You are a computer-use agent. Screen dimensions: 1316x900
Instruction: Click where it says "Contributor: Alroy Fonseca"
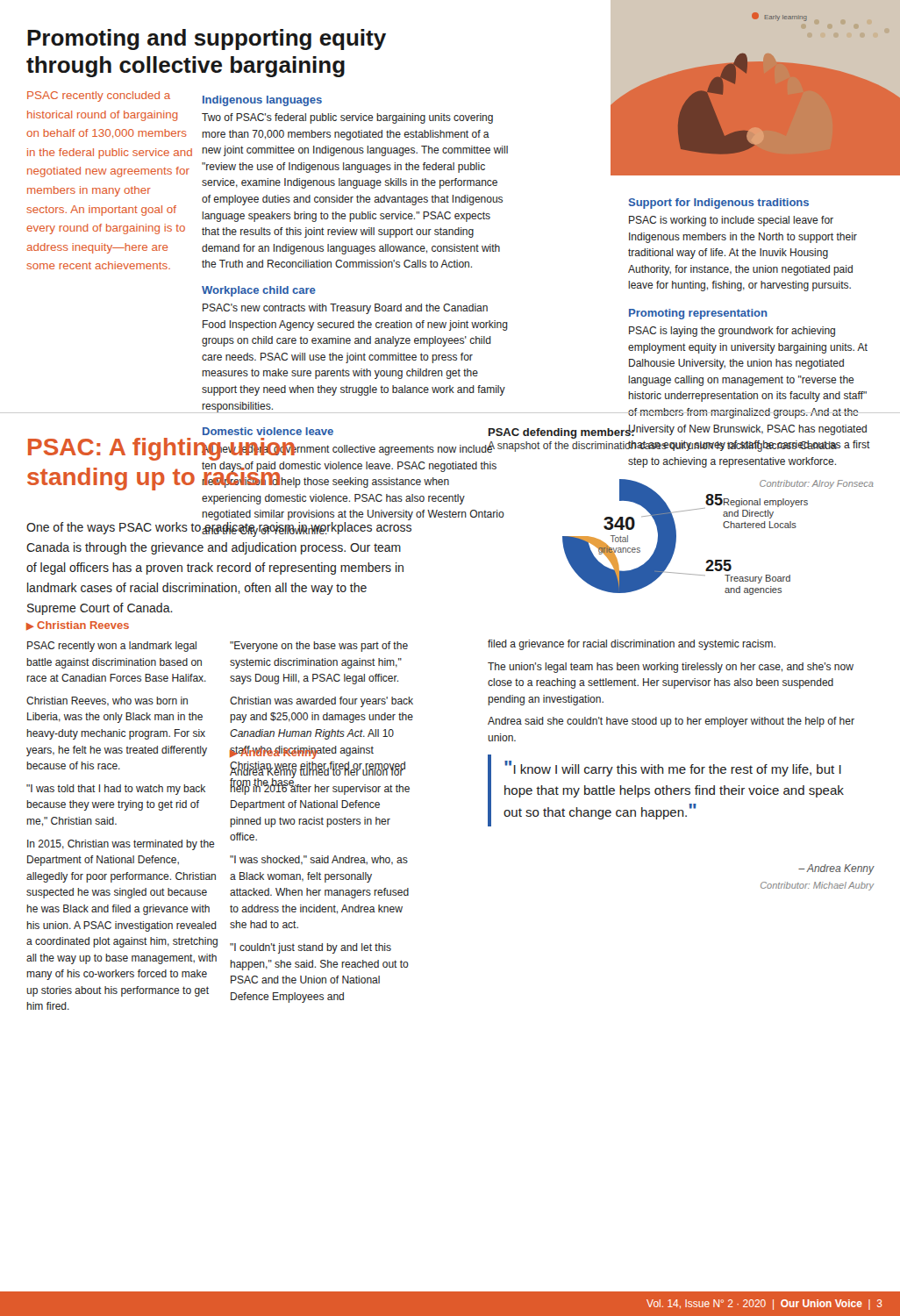[x=751, y=484]
